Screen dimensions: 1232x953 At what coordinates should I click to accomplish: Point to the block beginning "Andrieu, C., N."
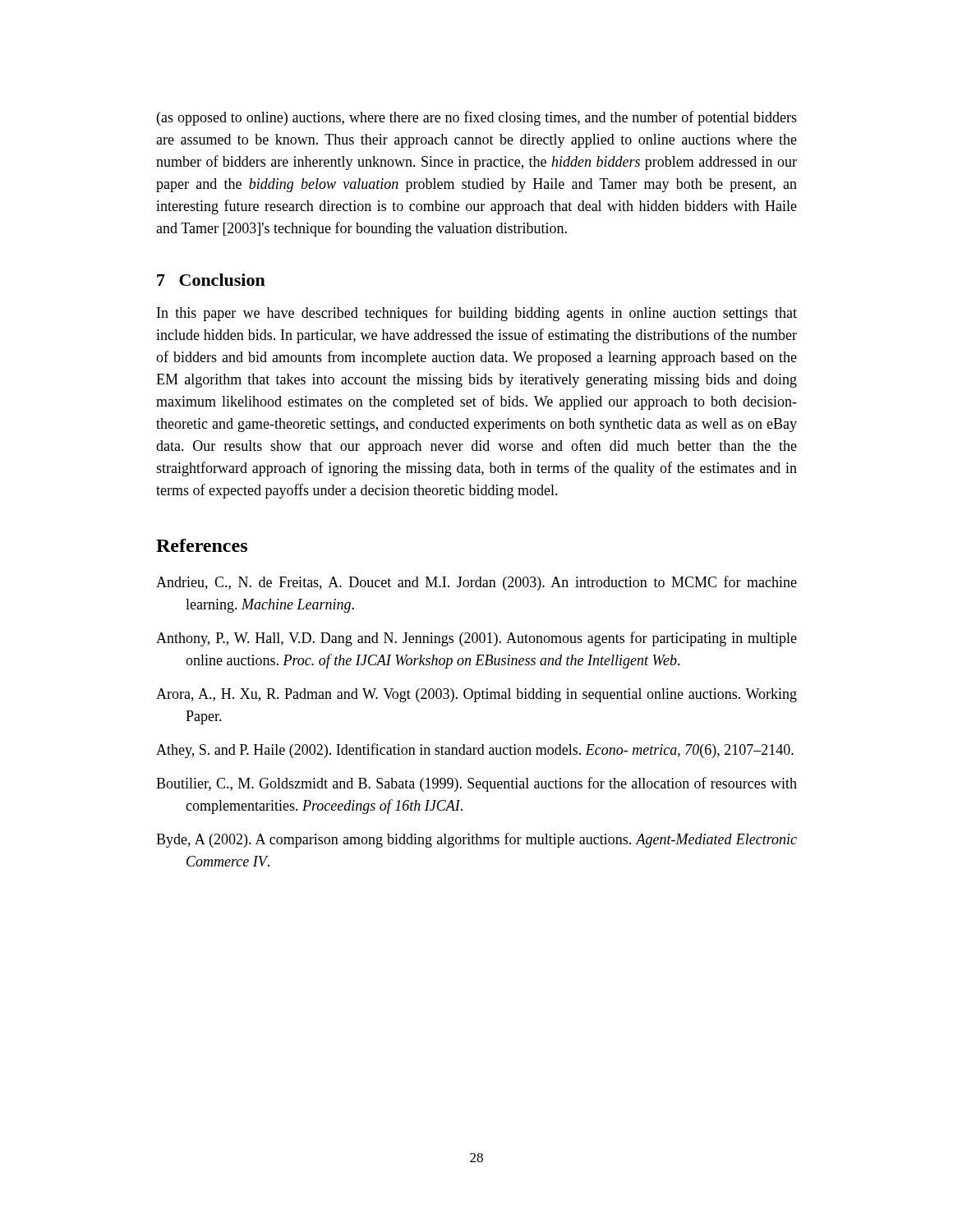tap(476, 593)
